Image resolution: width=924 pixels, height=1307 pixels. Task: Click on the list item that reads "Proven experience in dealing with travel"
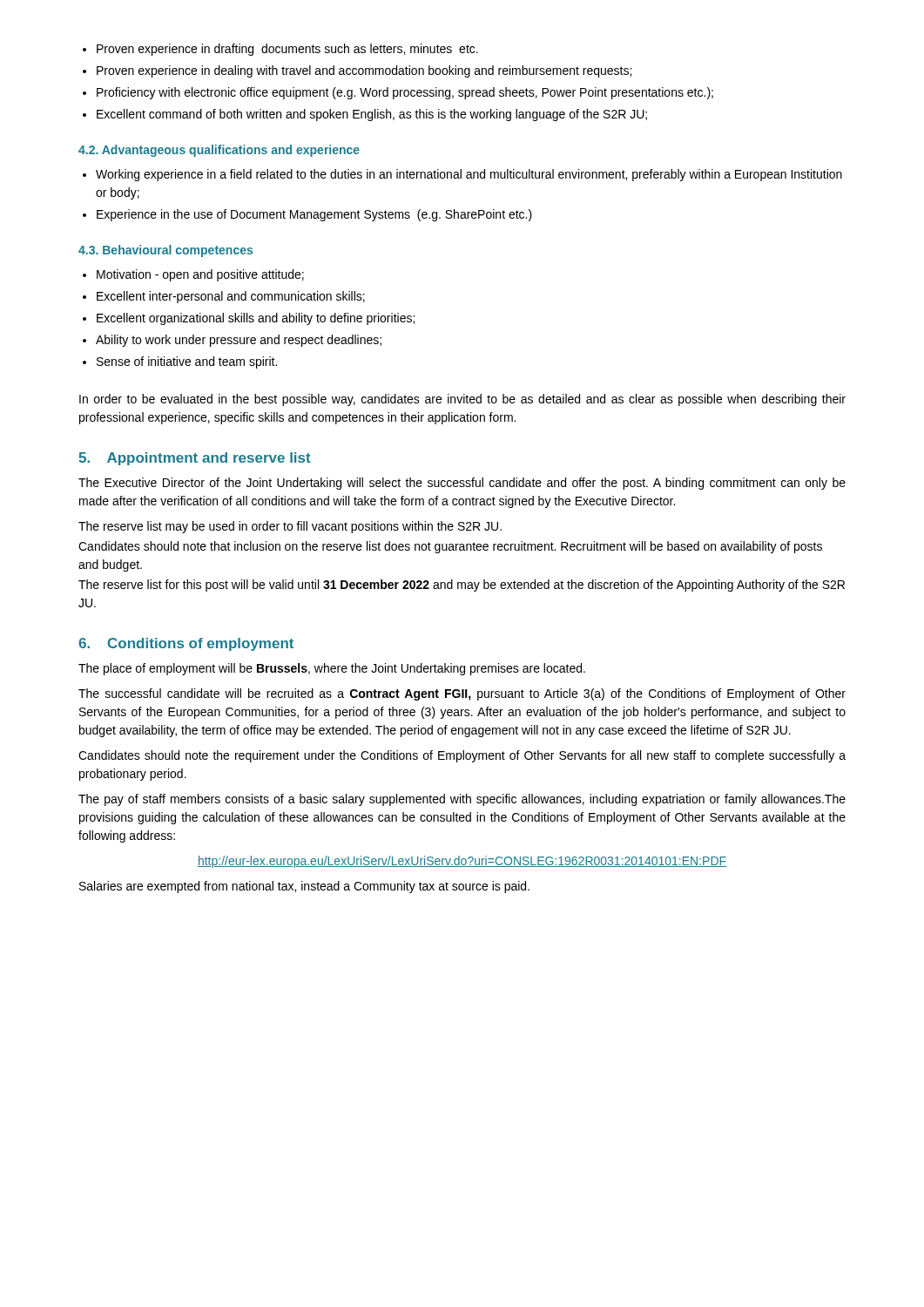click(x=471, y=71)
